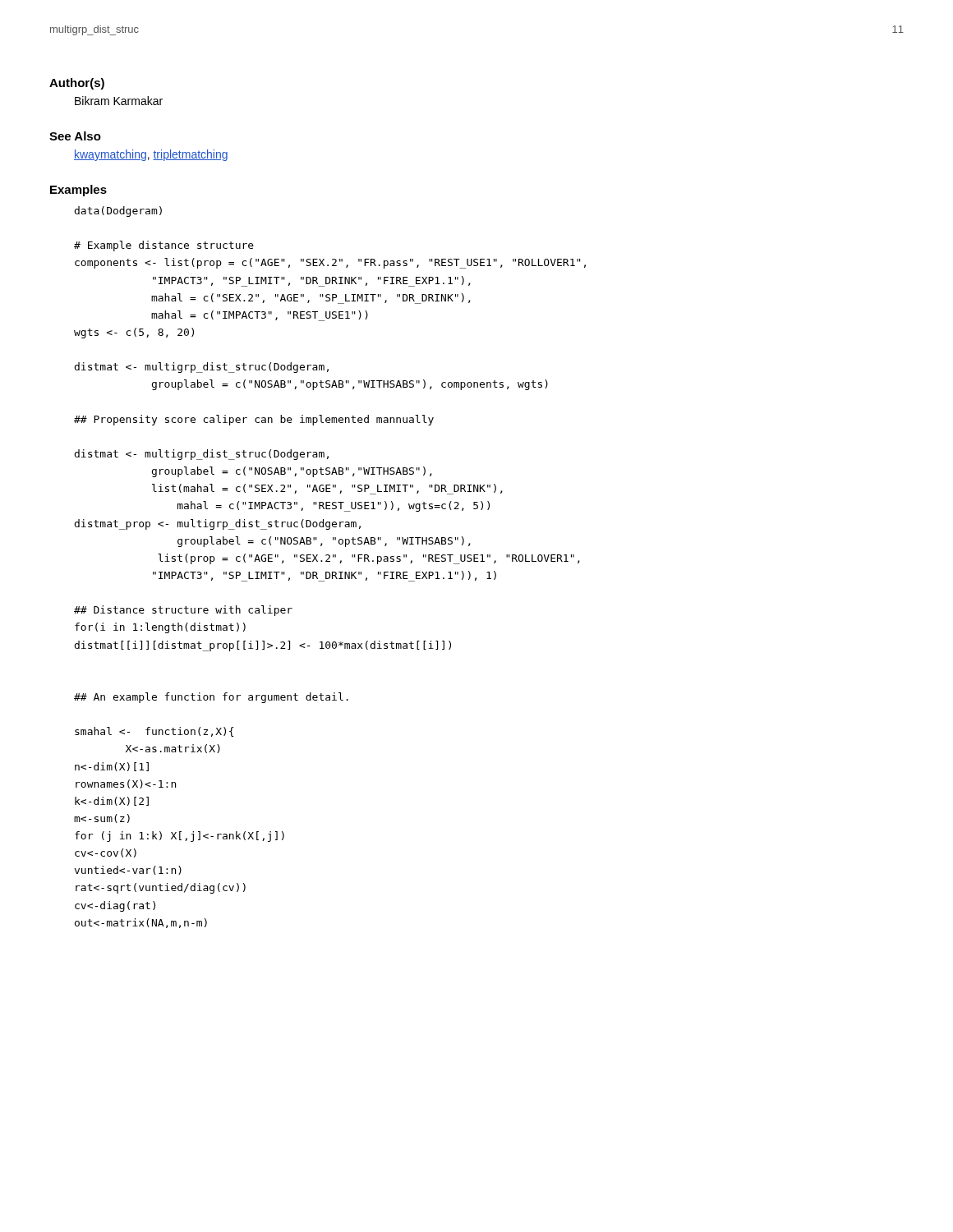Find the text containing "Bikram Karmakar"
This screenshot has width=953, height=1232.
[x=118, y=101]
